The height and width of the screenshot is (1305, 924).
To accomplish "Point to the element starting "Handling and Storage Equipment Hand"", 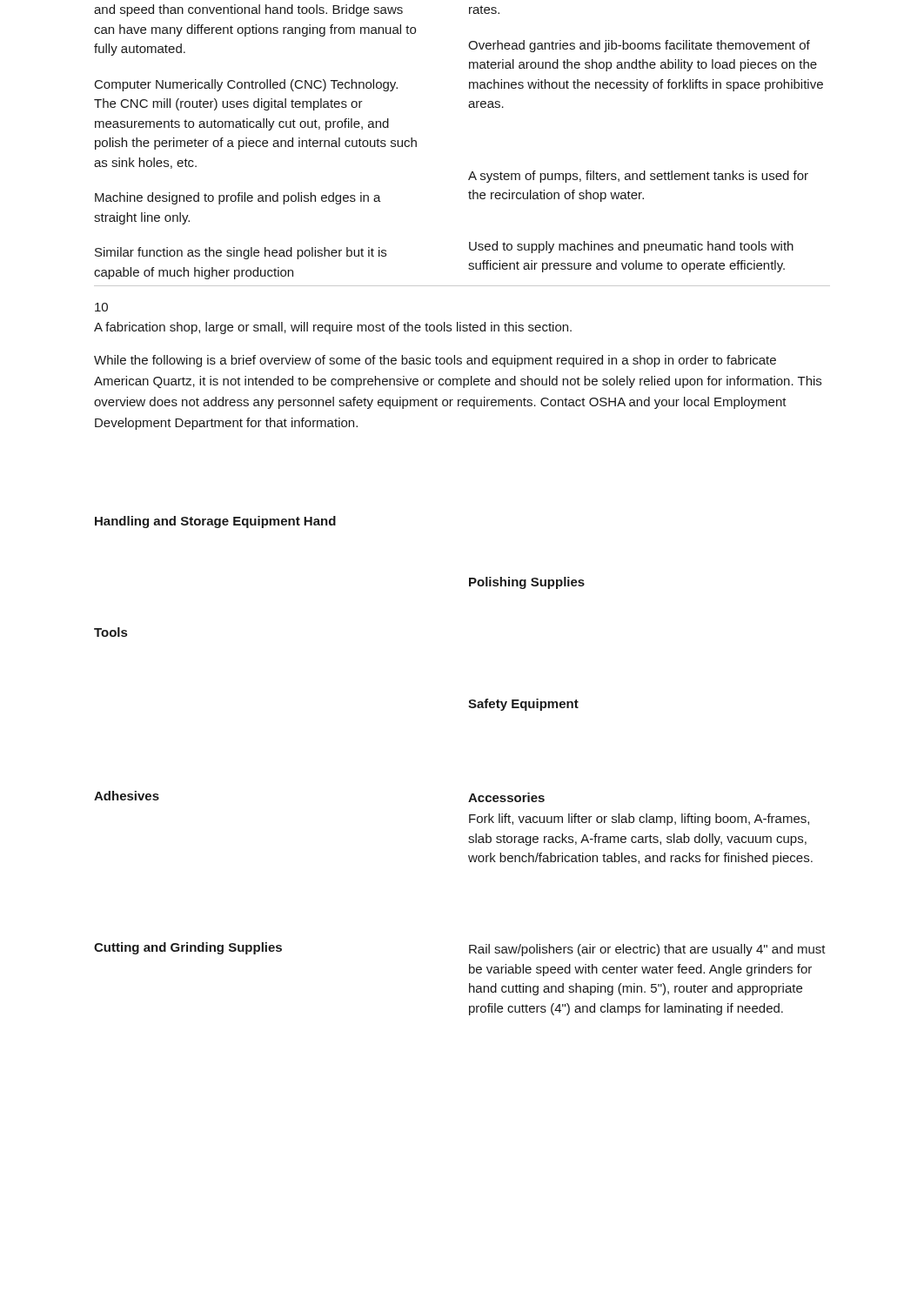I will click(215, 521).
